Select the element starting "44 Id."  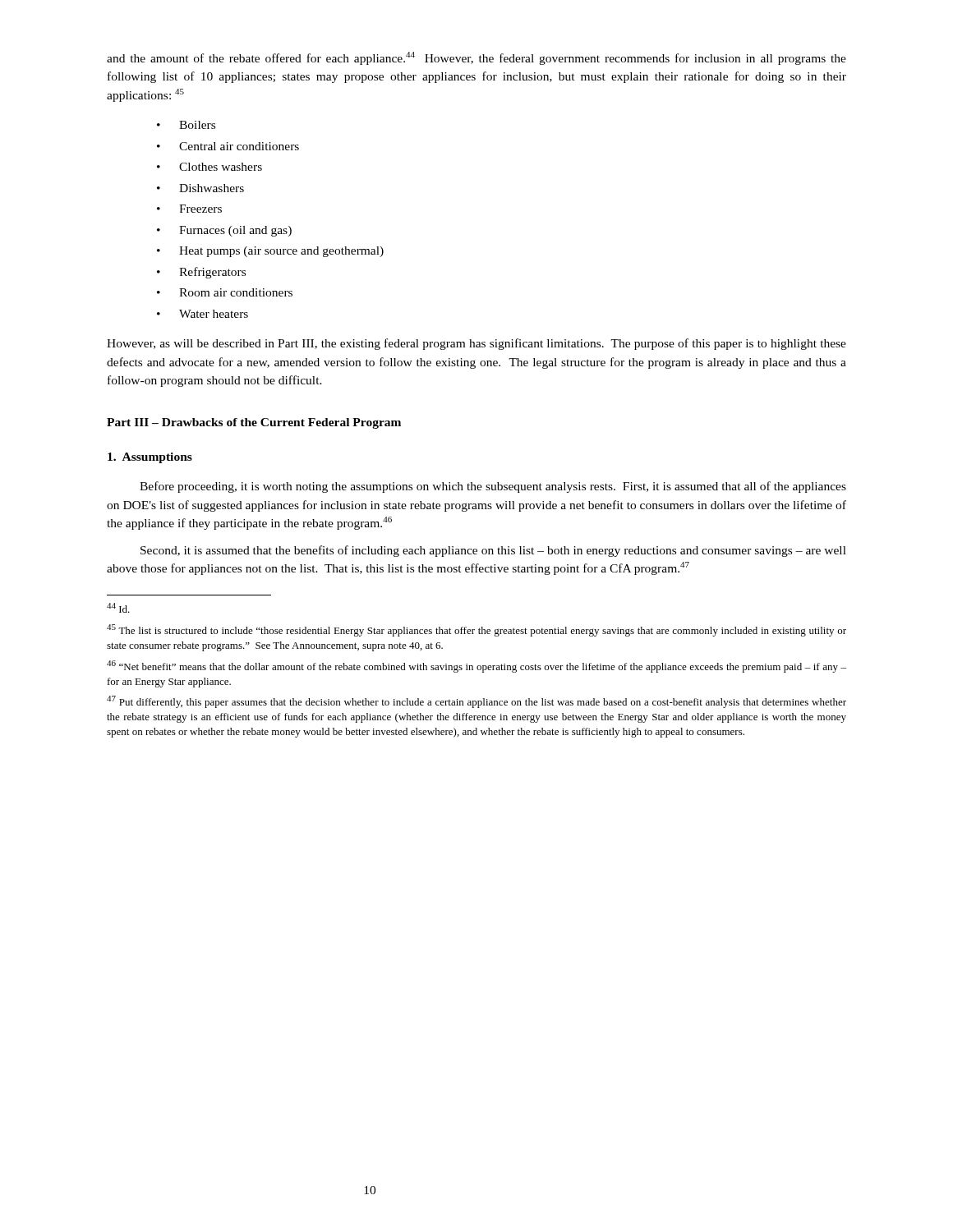click(x=118, y=608)
